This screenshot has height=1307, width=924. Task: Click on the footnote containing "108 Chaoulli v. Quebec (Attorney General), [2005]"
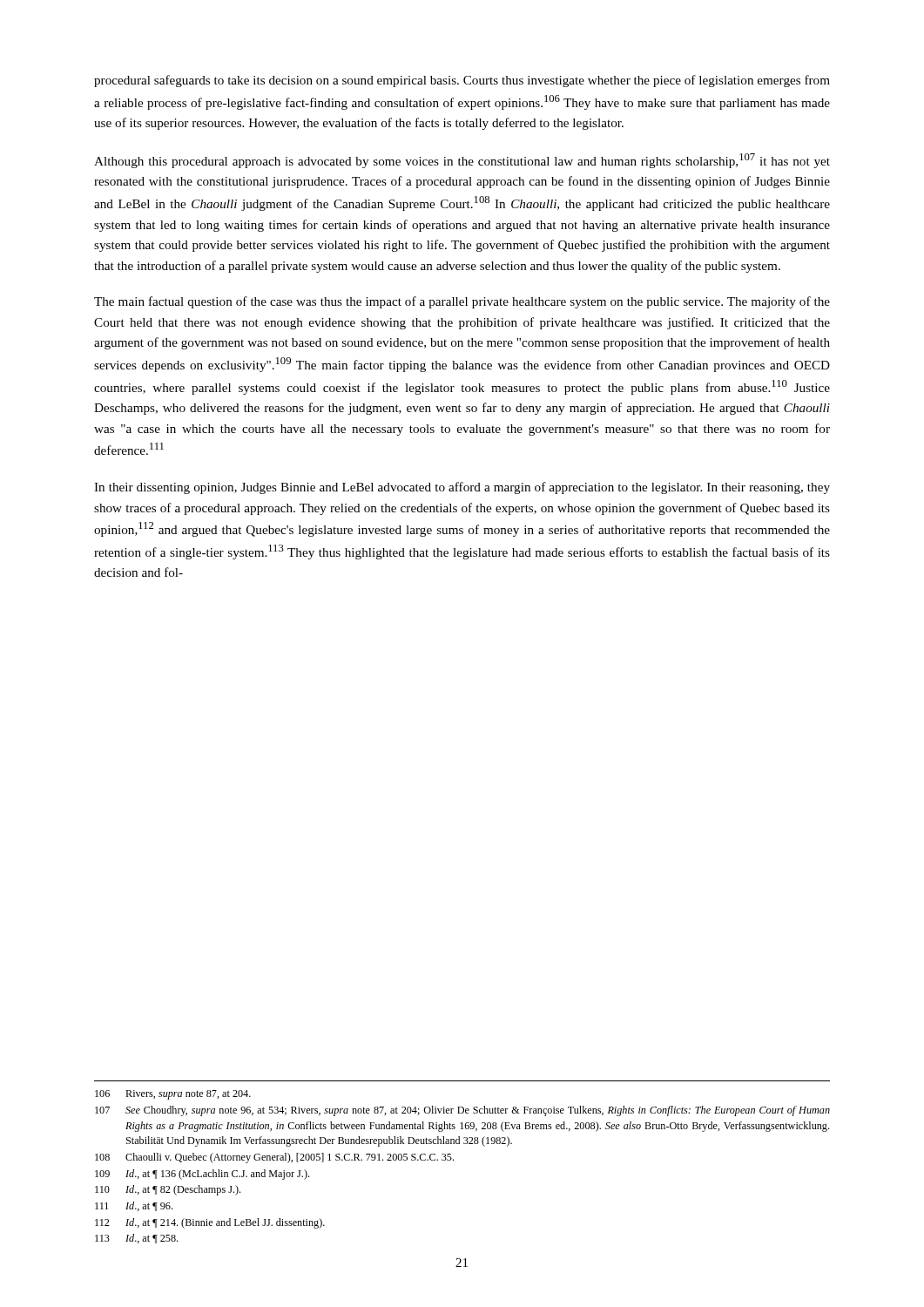coord(462,1158)
